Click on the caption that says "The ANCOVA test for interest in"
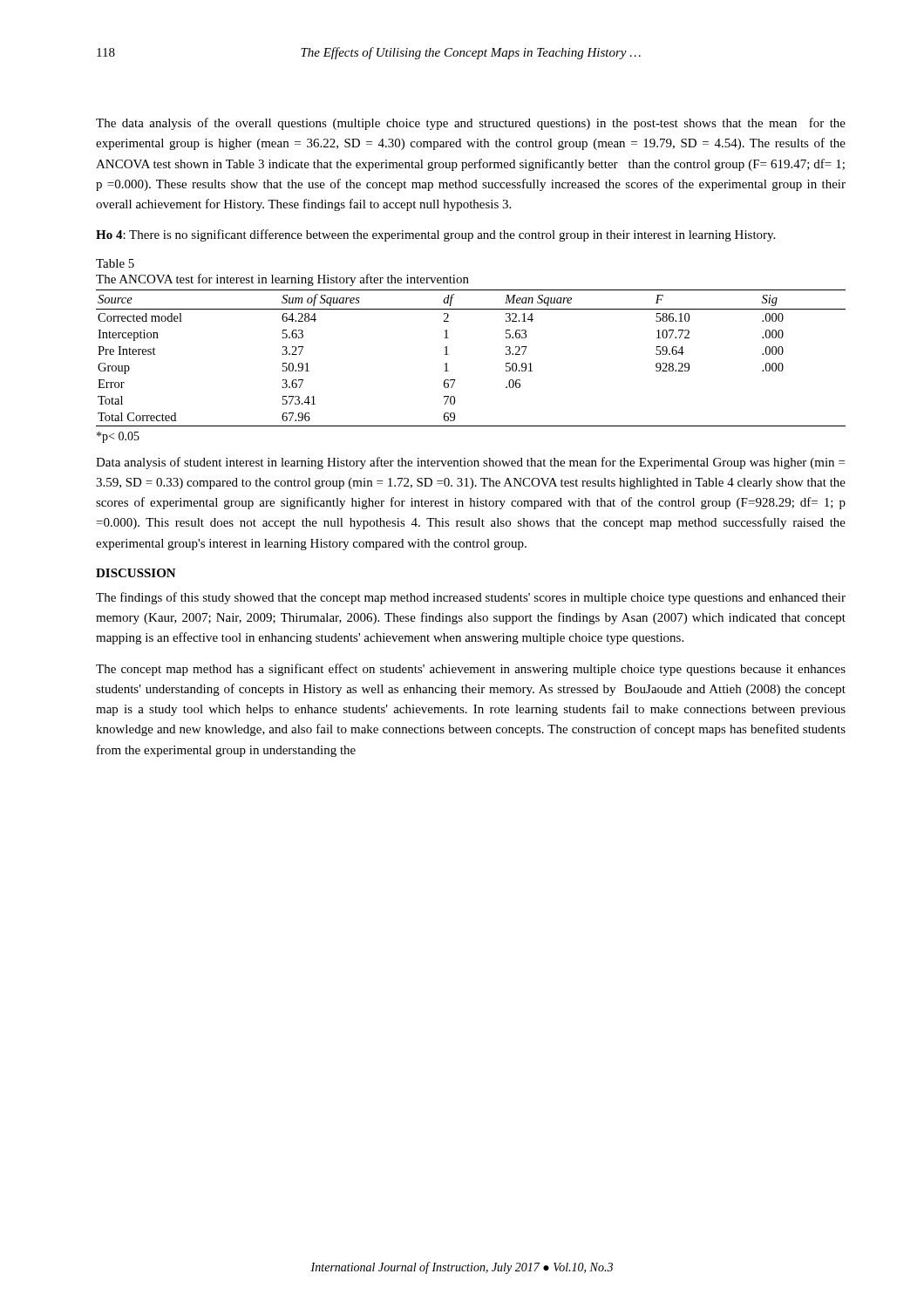 282,279
